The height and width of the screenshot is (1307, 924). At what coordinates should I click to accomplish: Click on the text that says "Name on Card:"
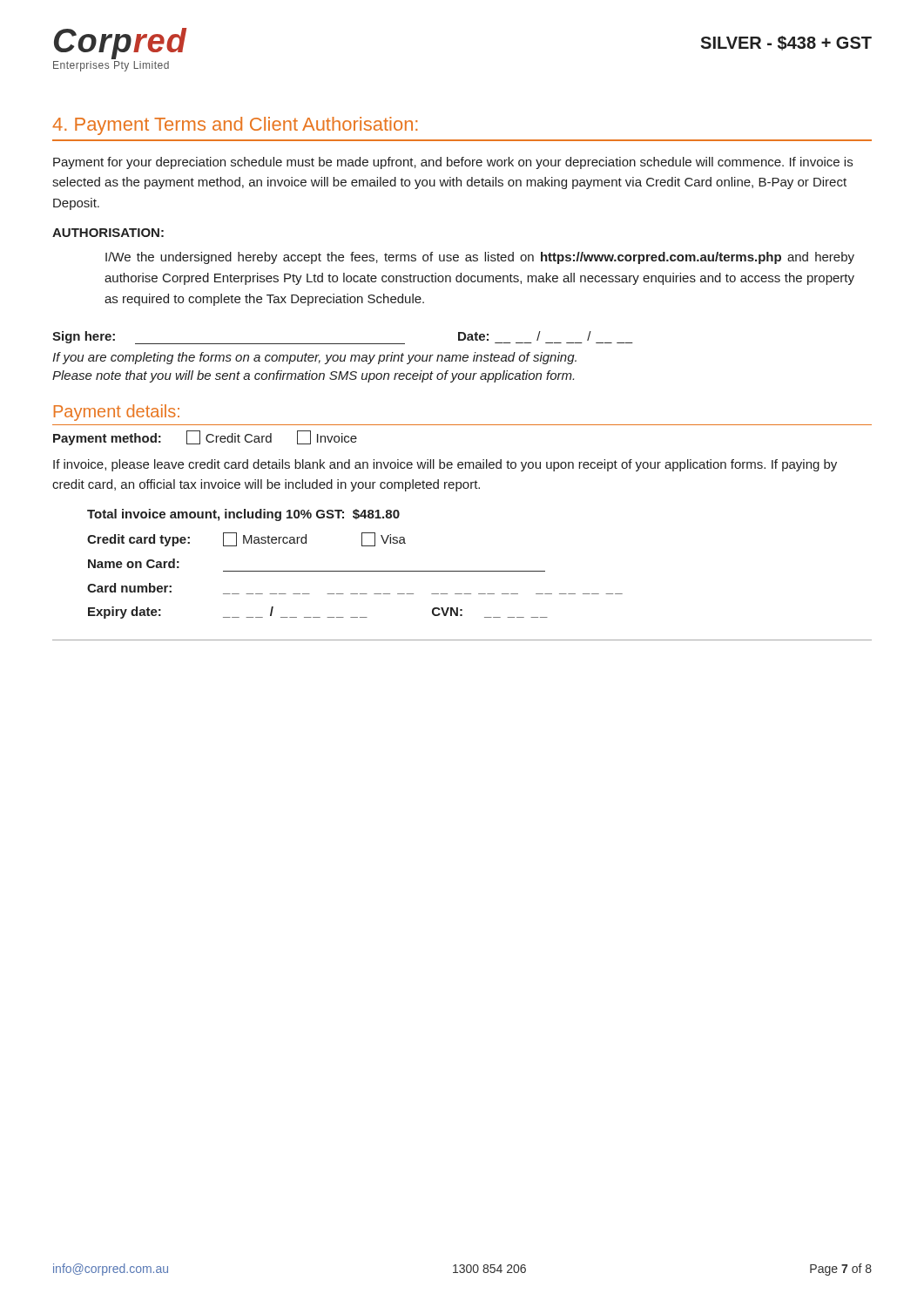[316, 564]
